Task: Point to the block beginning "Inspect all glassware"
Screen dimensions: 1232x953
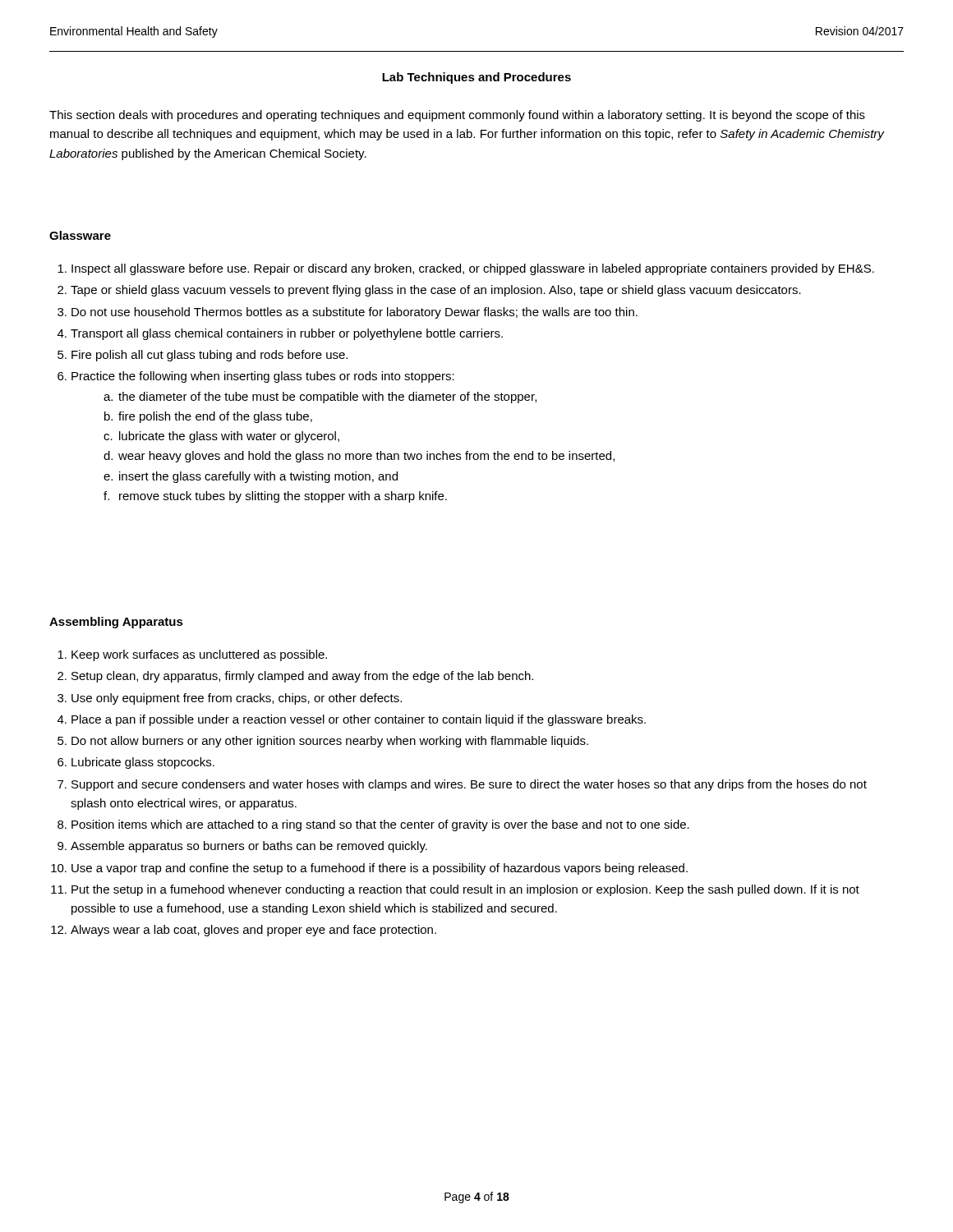Action: (476, 268)
